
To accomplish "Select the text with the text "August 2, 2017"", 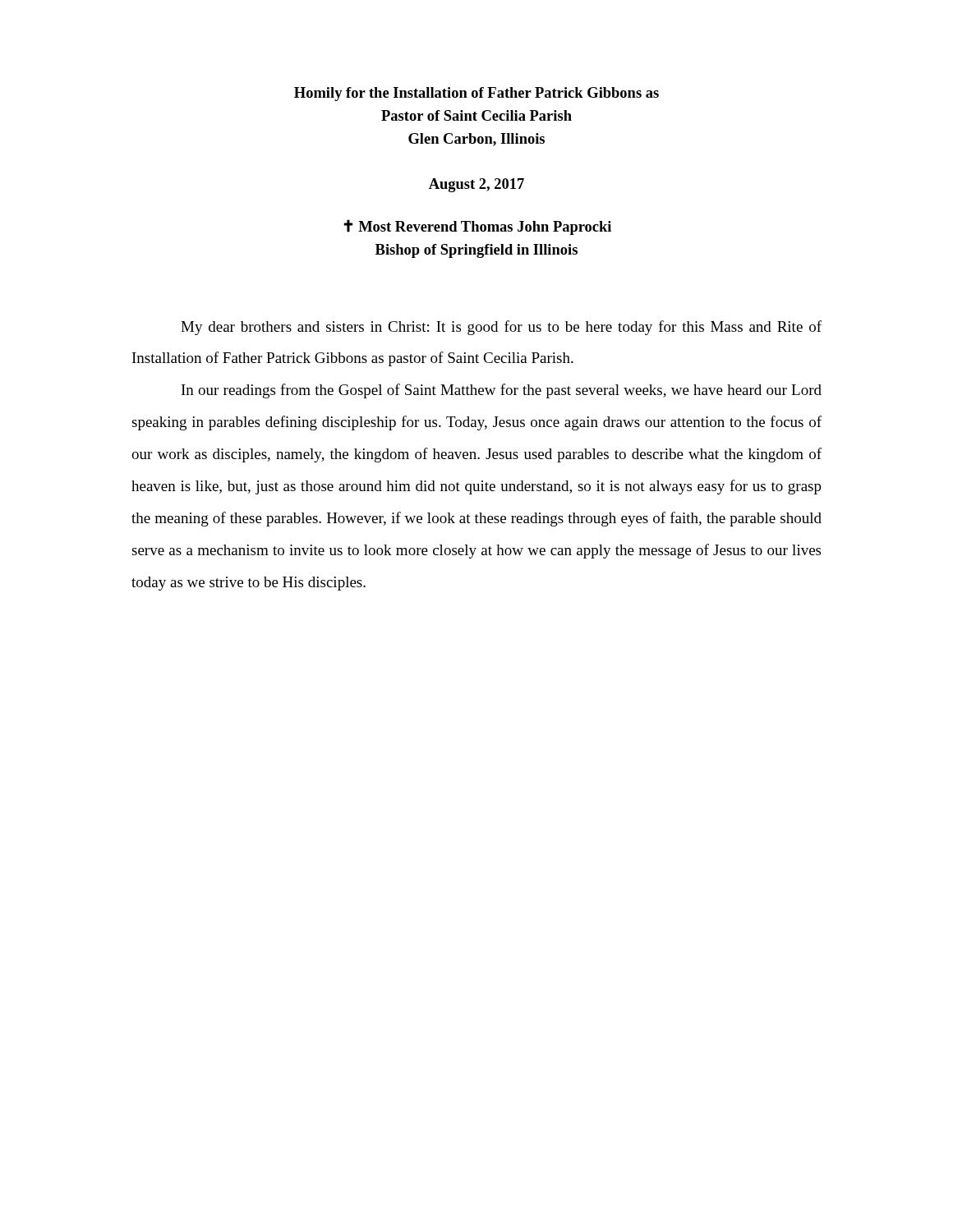I will (x=476, y=185).
